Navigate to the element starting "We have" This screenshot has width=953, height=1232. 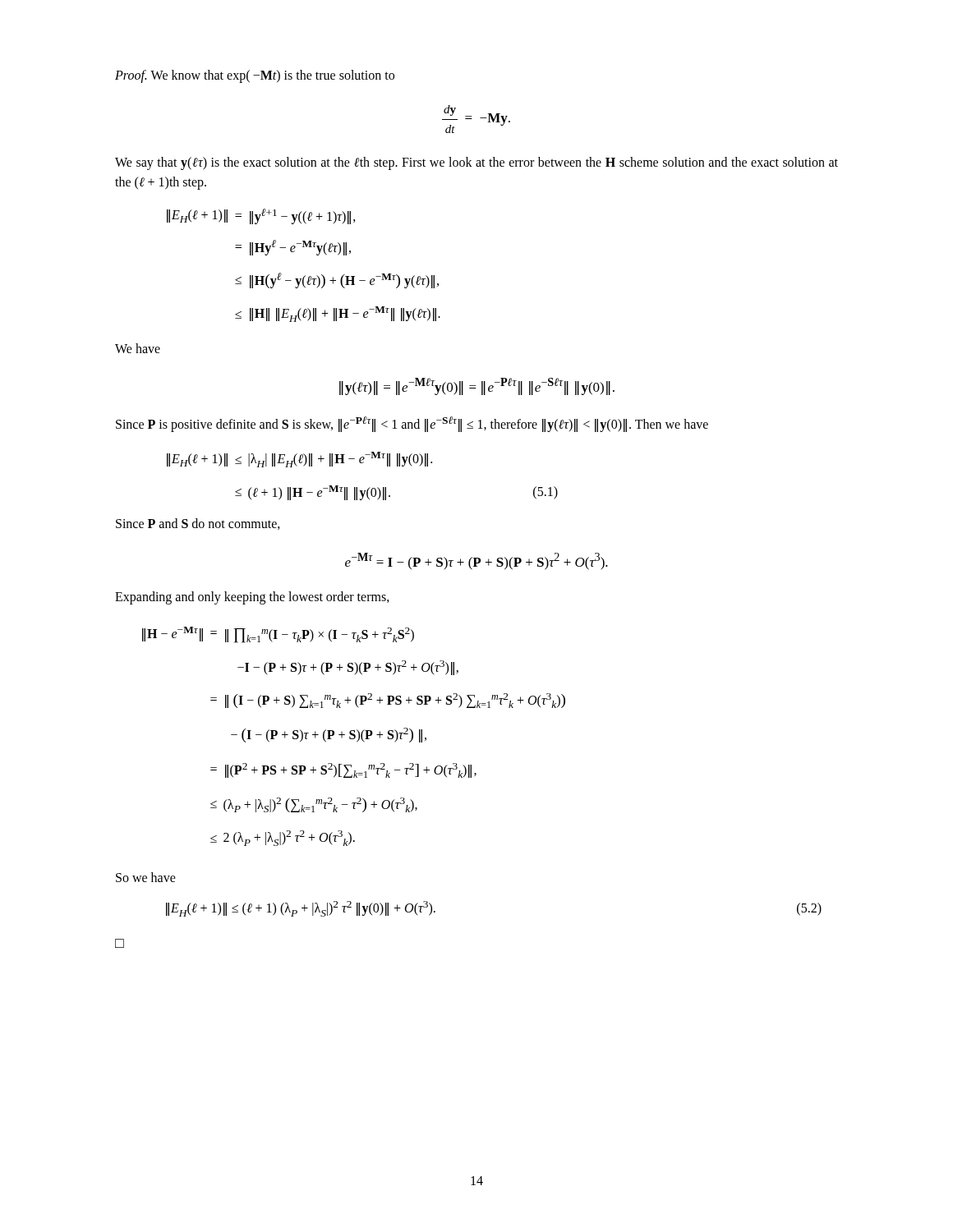[138, 349]
